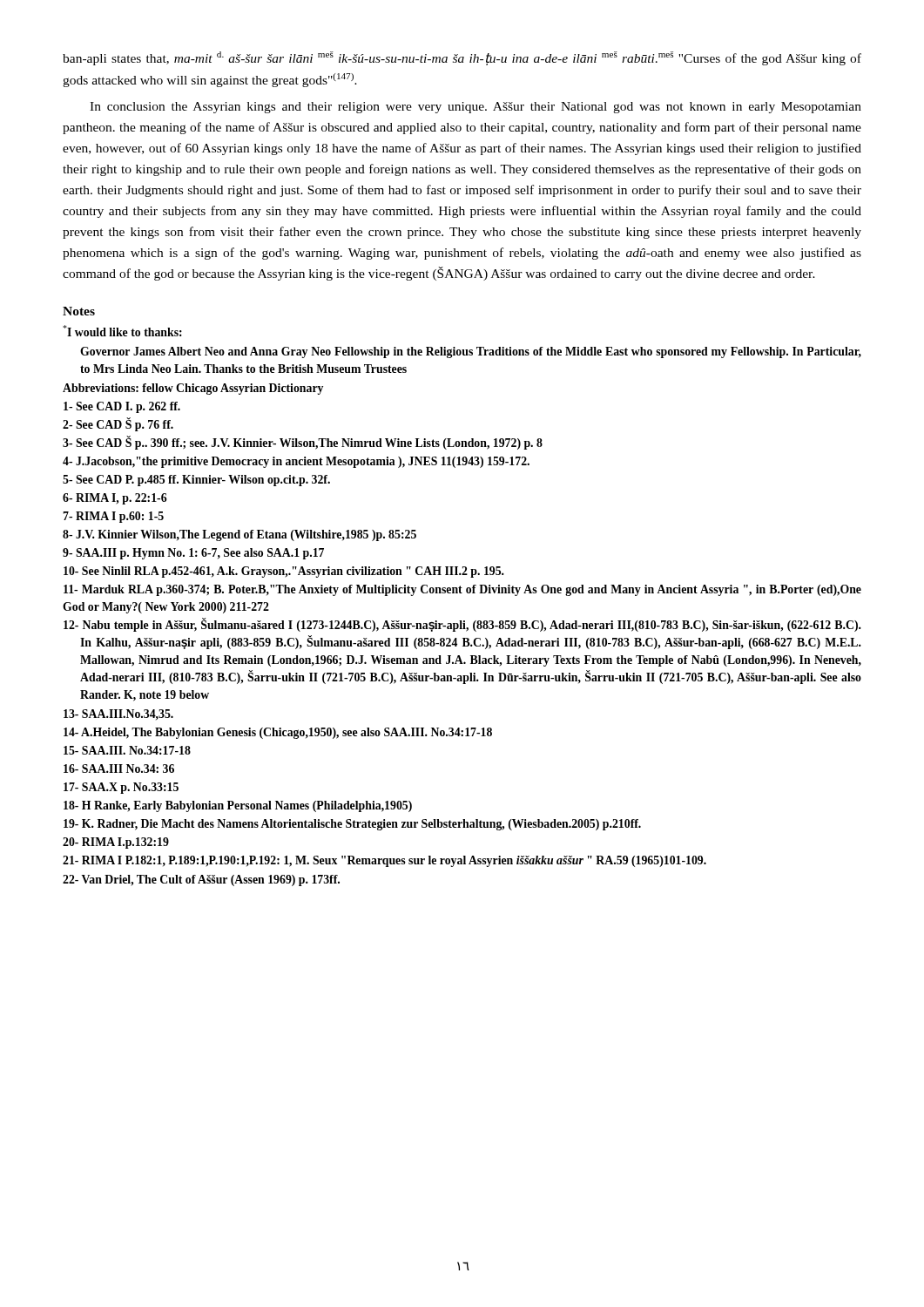Select the passage starting "11- Marduk RLA p.360-374; B. Poter.B,"The Anxiety"
924x1307 pixels.
(x=462, y=598)
